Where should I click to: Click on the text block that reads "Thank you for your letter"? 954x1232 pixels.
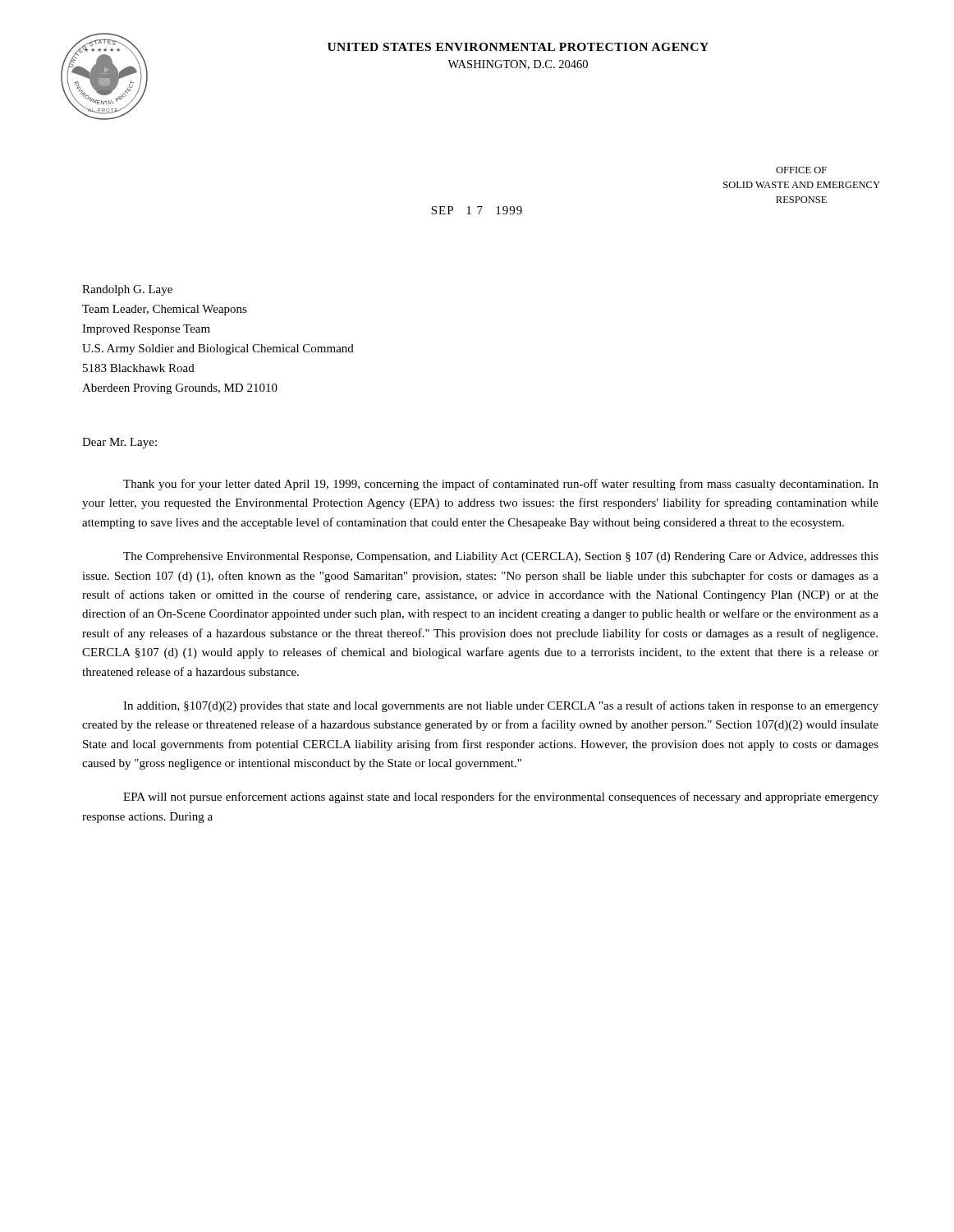480,651
